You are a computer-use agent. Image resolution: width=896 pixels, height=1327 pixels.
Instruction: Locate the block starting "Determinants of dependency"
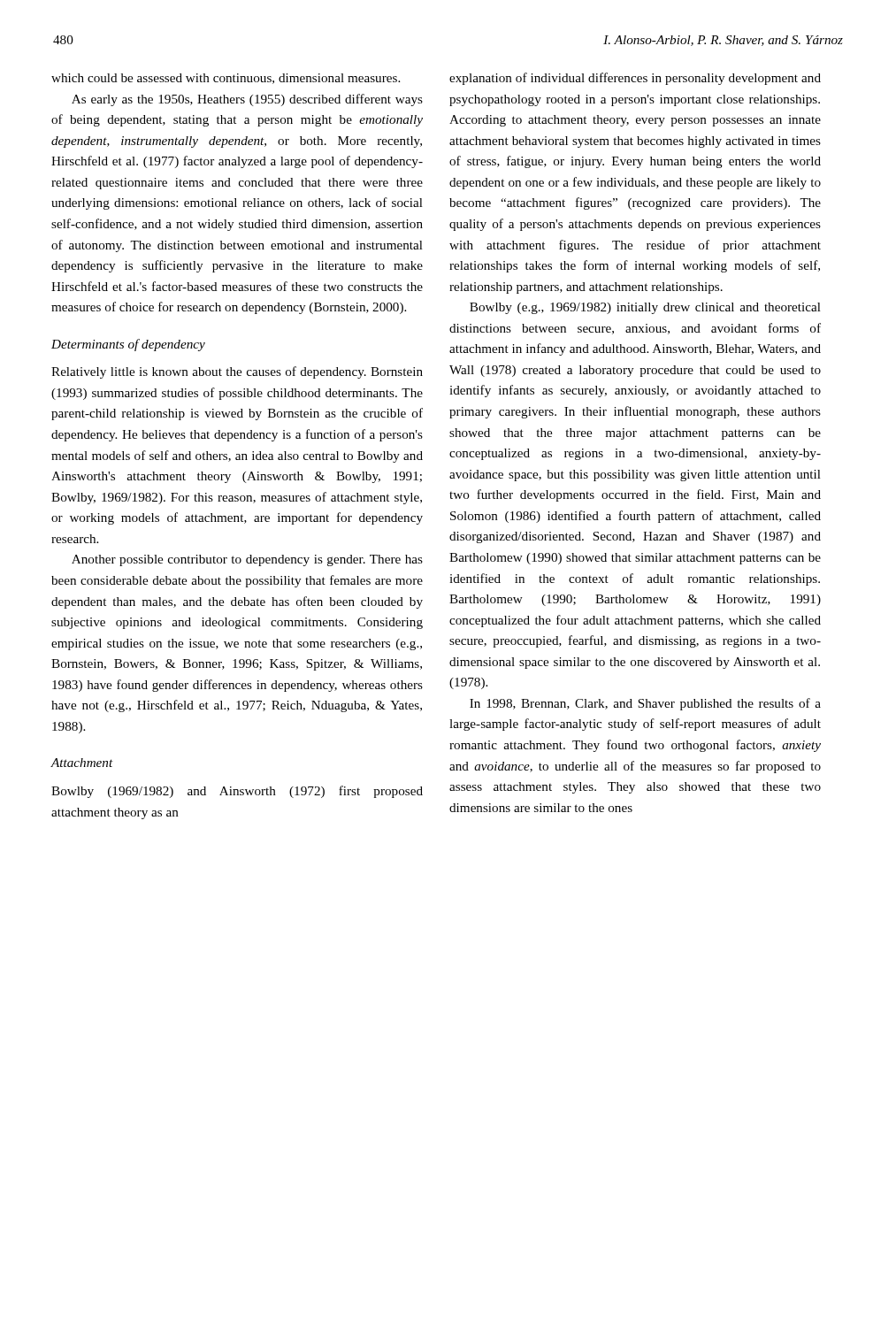coord(128,345)
